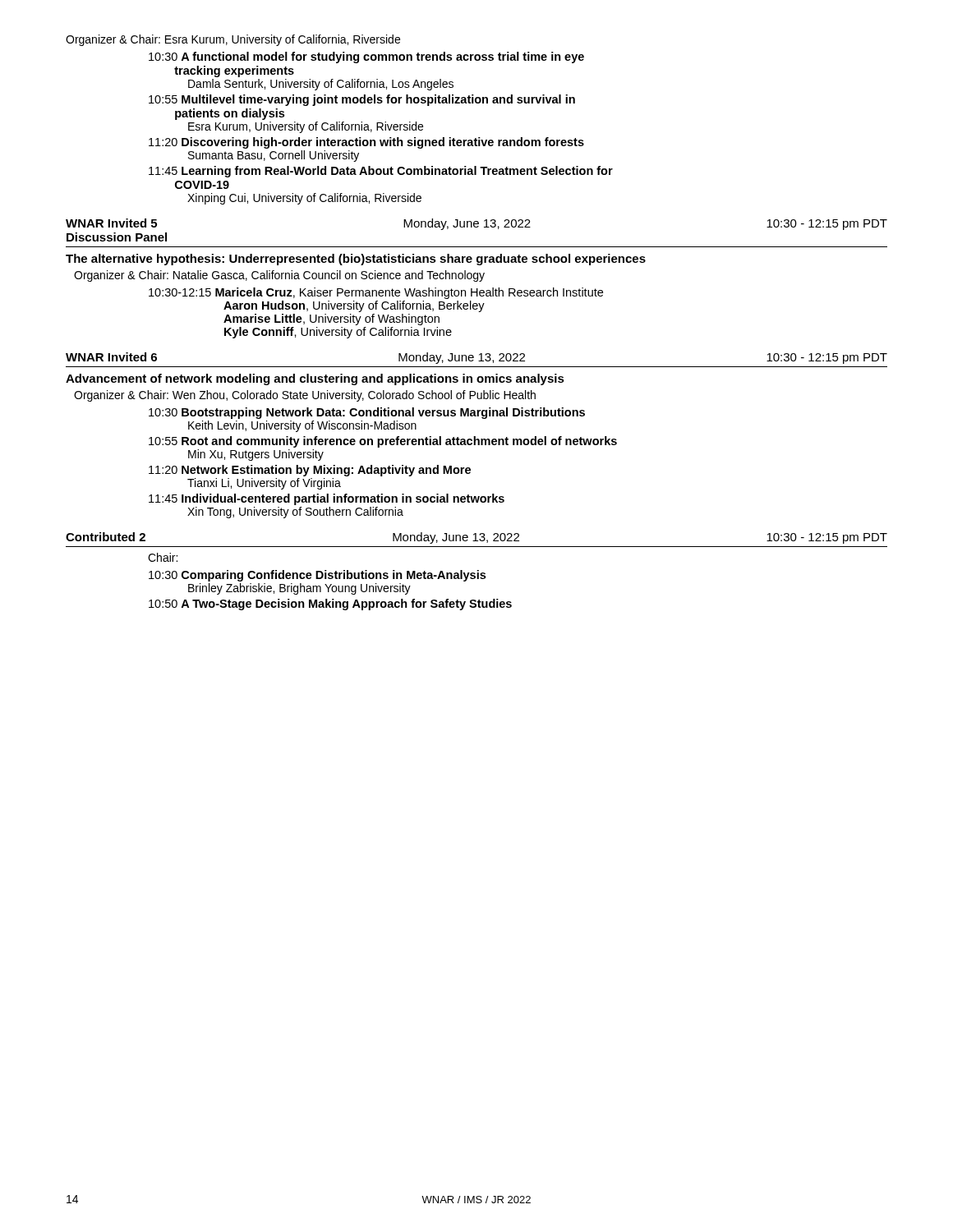Point to the text block starting "Advancement of network modeling and clustering and applications"
Screen dimensions: 1232x953
[x=315, y=378]
